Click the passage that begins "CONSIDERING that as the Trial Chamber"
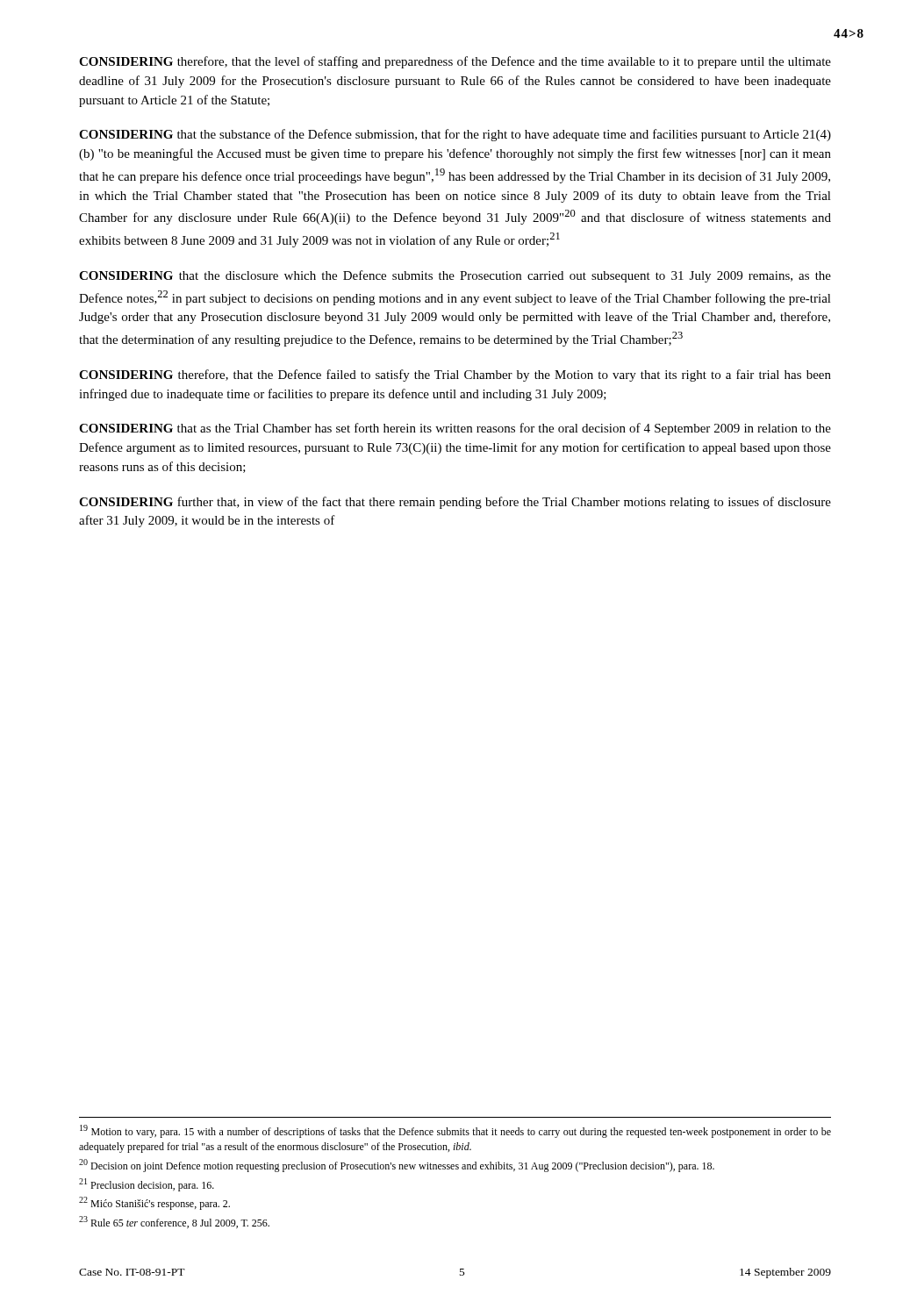Viewport: 910px width, 1316px height. 455,447
